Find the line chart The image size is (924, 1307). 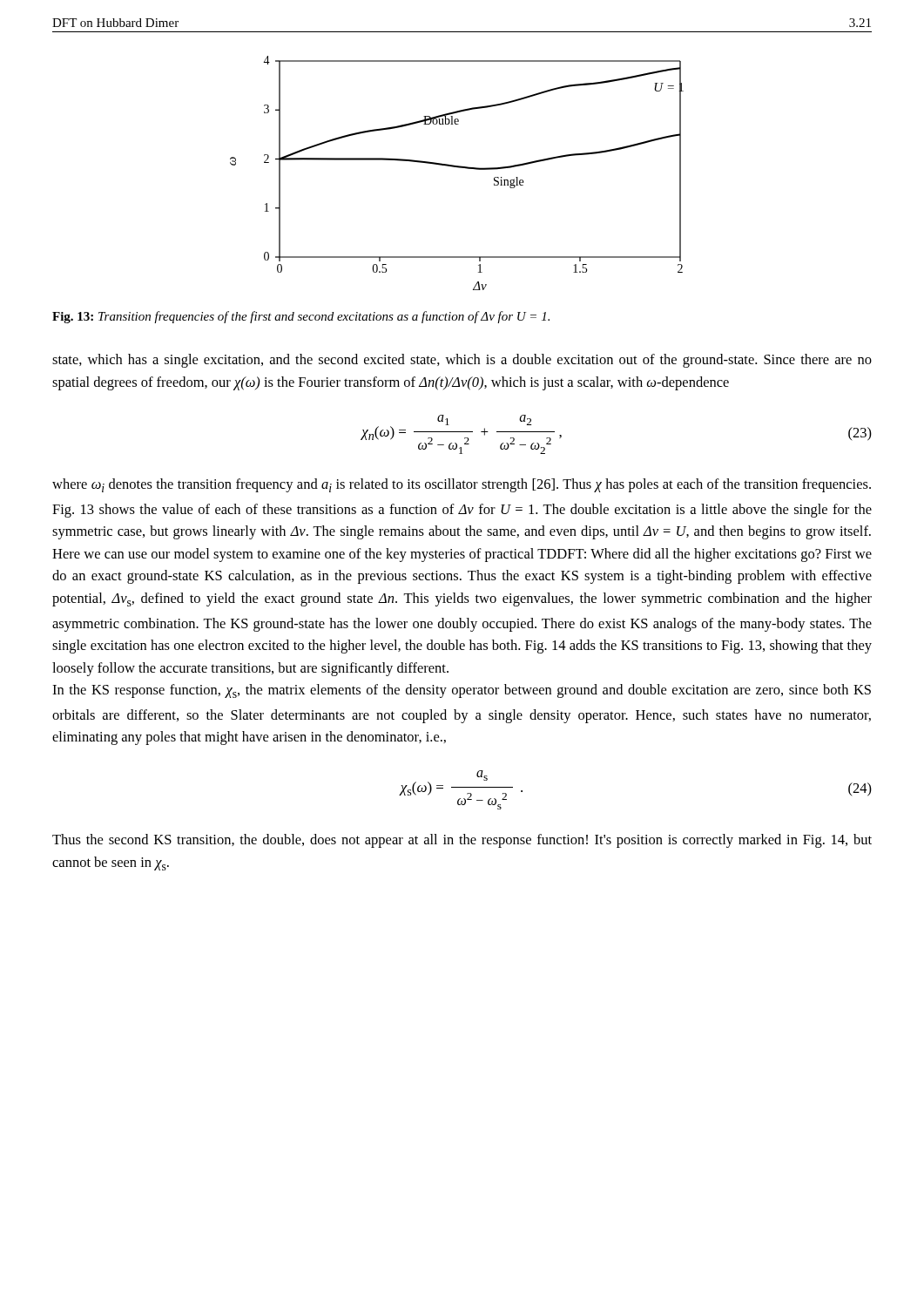pyautogui.click(x=462, y=174)
